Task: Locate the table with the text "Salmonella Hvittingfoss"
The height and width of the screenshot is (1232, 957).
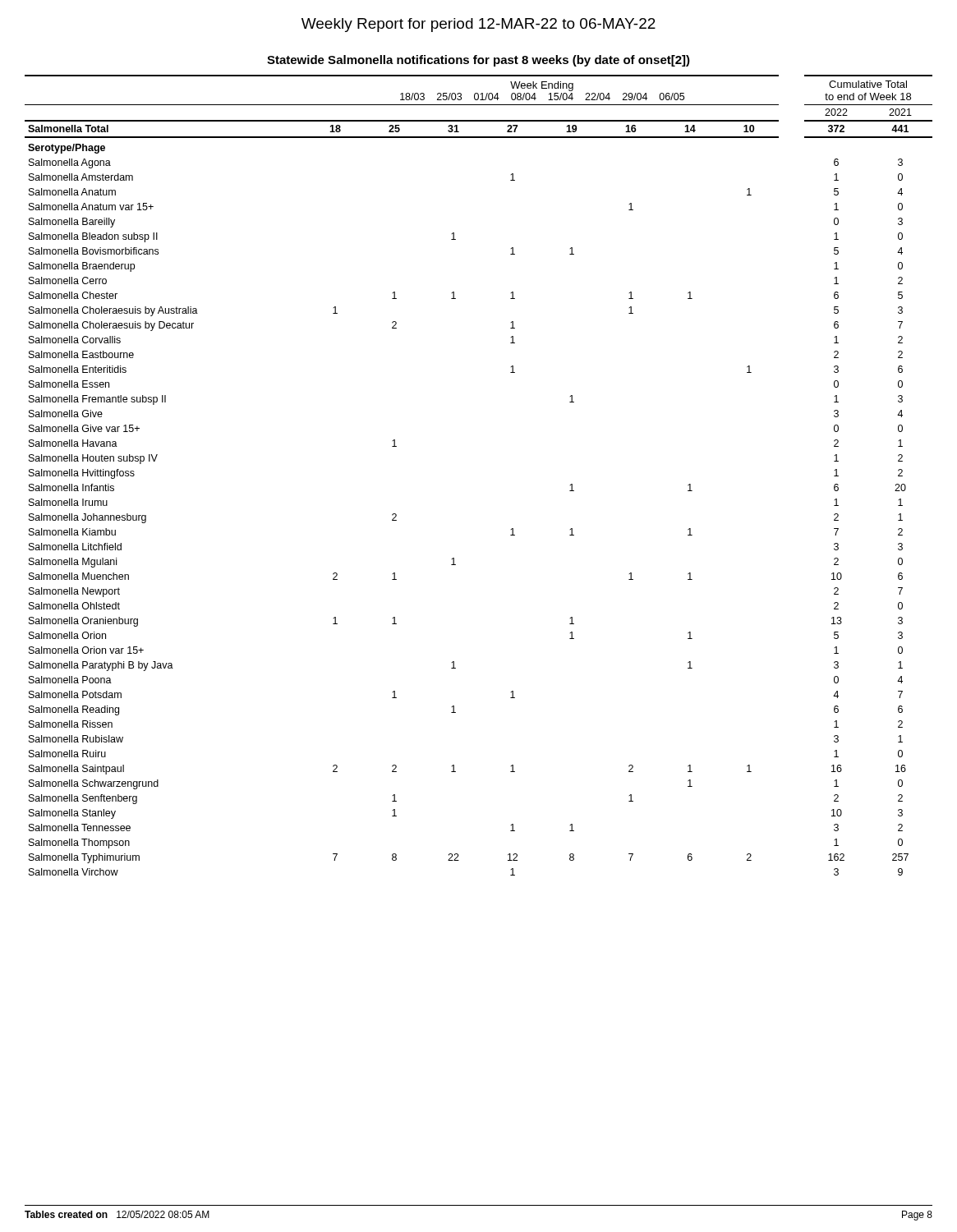Action: (x=478, y=477)
